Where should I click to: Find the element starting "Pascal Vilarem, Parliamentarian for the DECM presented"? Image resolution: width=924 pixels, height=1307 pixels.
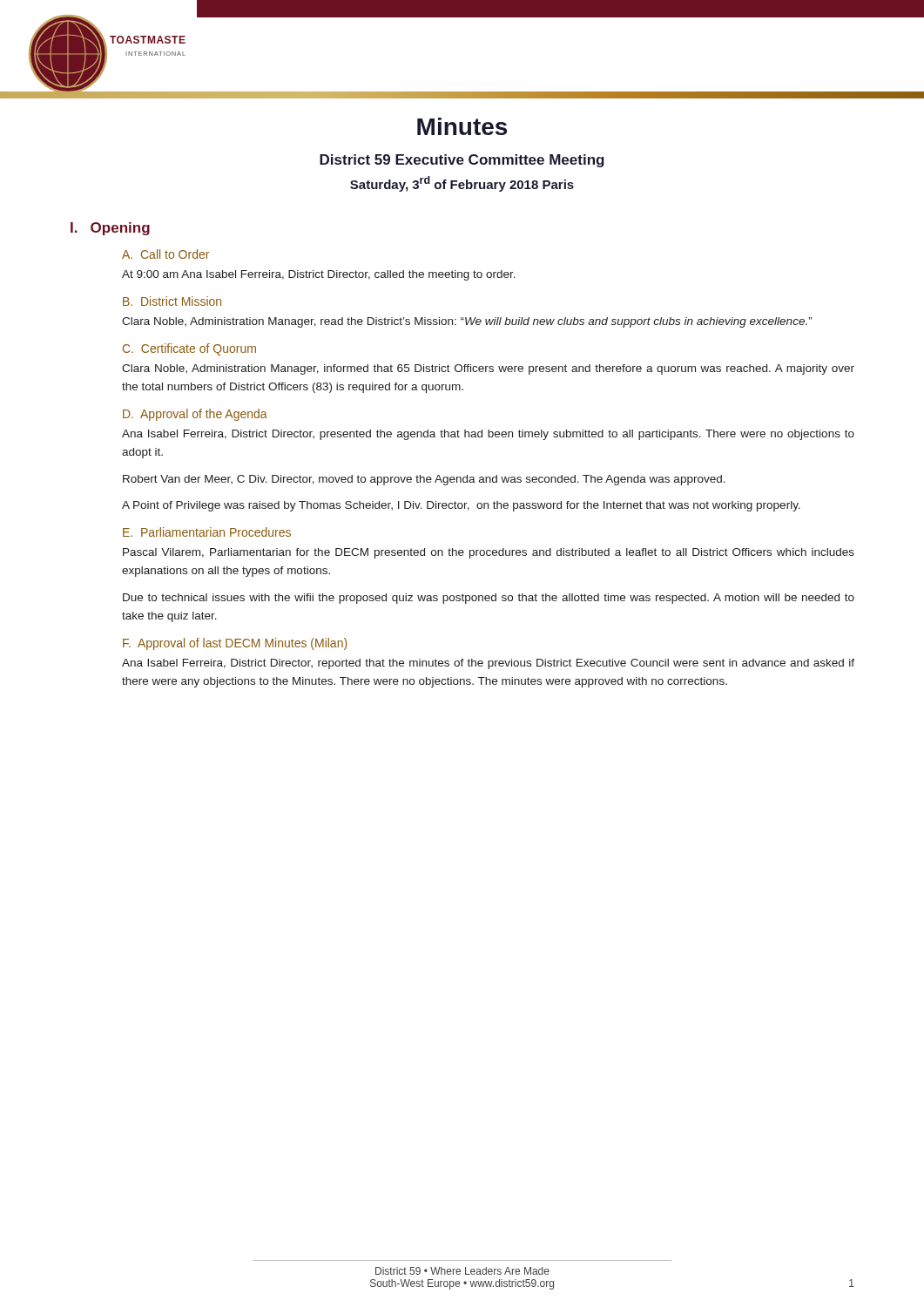[x=488, y=561]
